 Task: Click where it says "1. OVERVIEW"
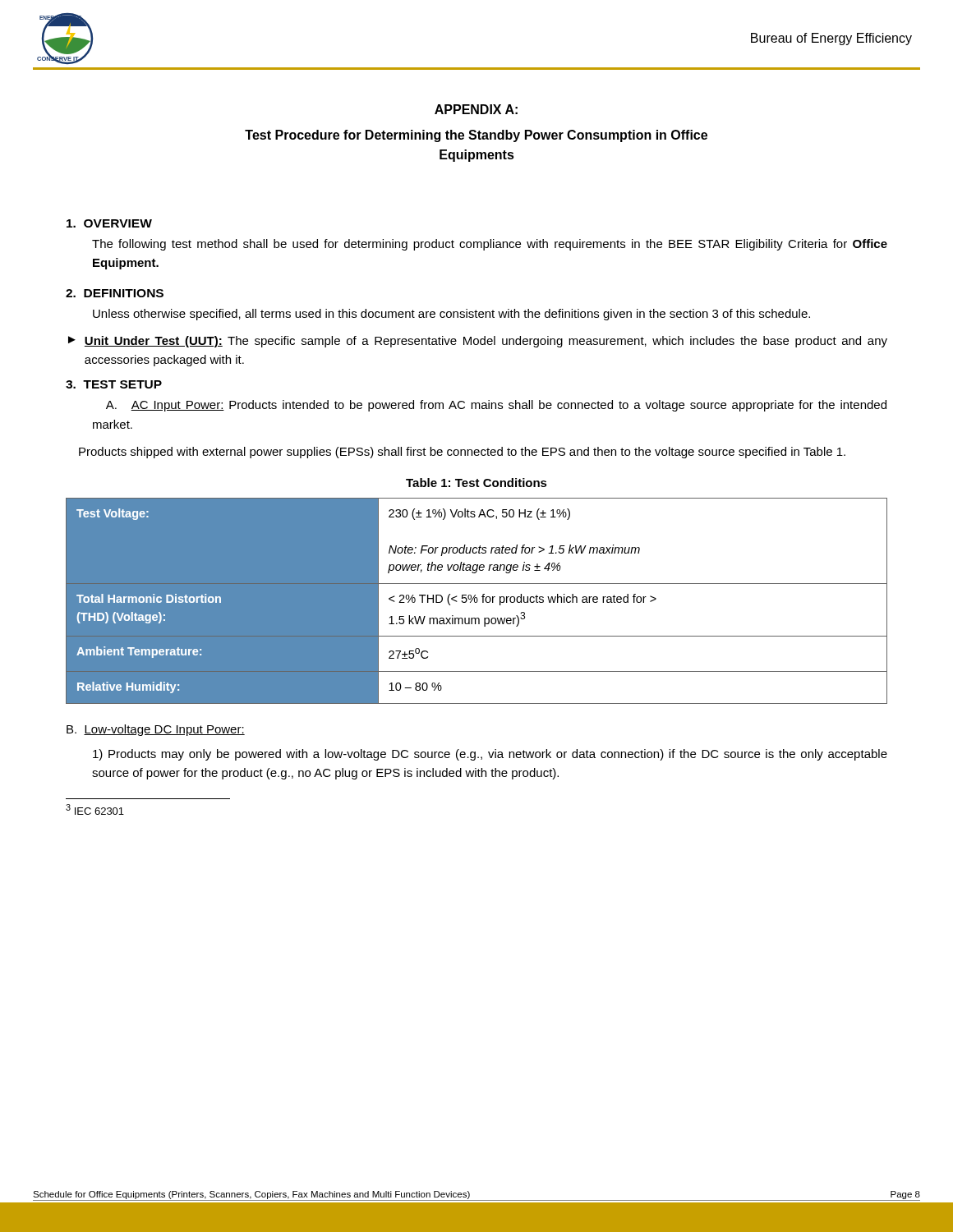[109, 223]
